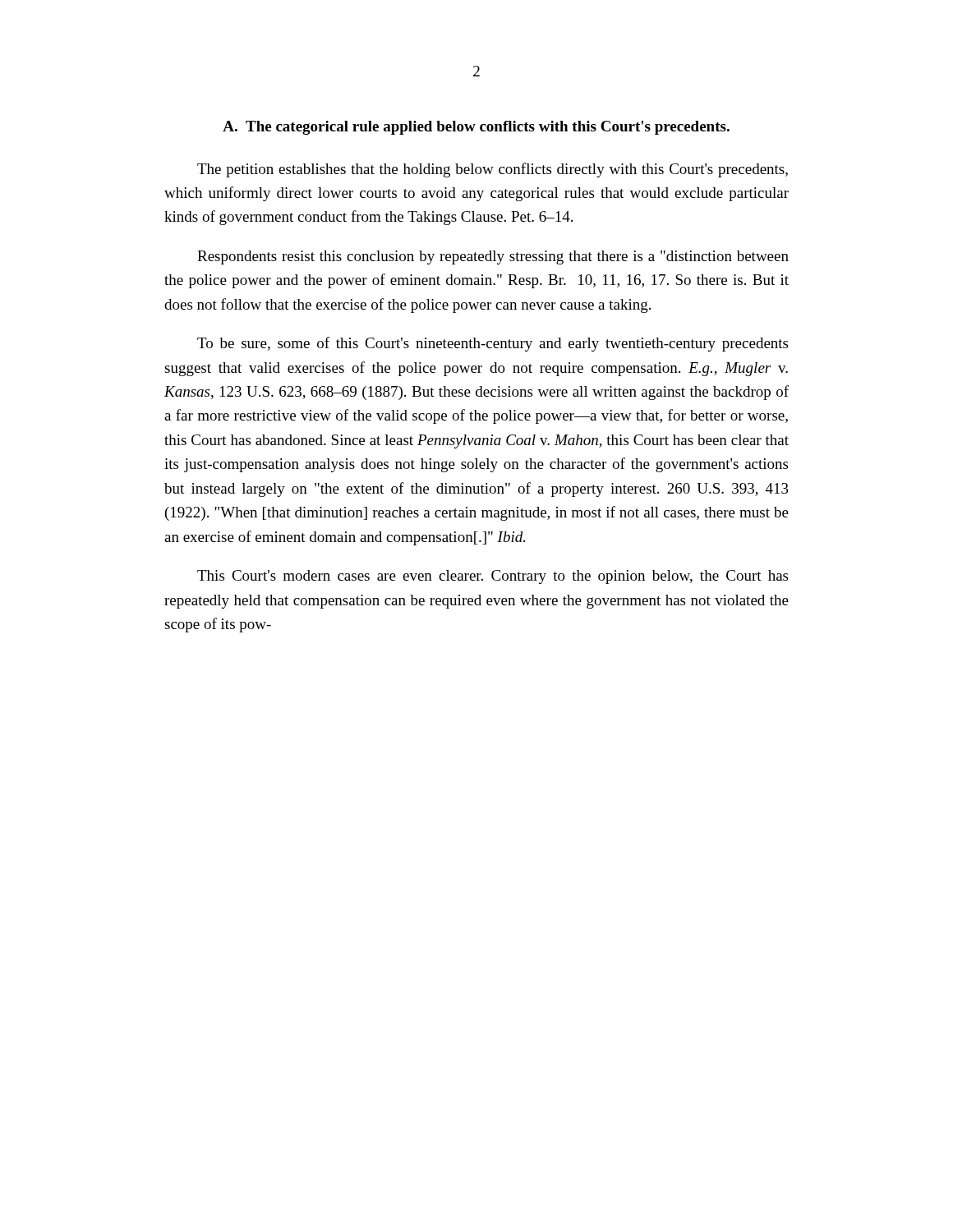Point to the block beginning "Respondents resist this conclusion by"
Image resolution: width=953 pixels, height=1232 pixels.
[476, 280]
